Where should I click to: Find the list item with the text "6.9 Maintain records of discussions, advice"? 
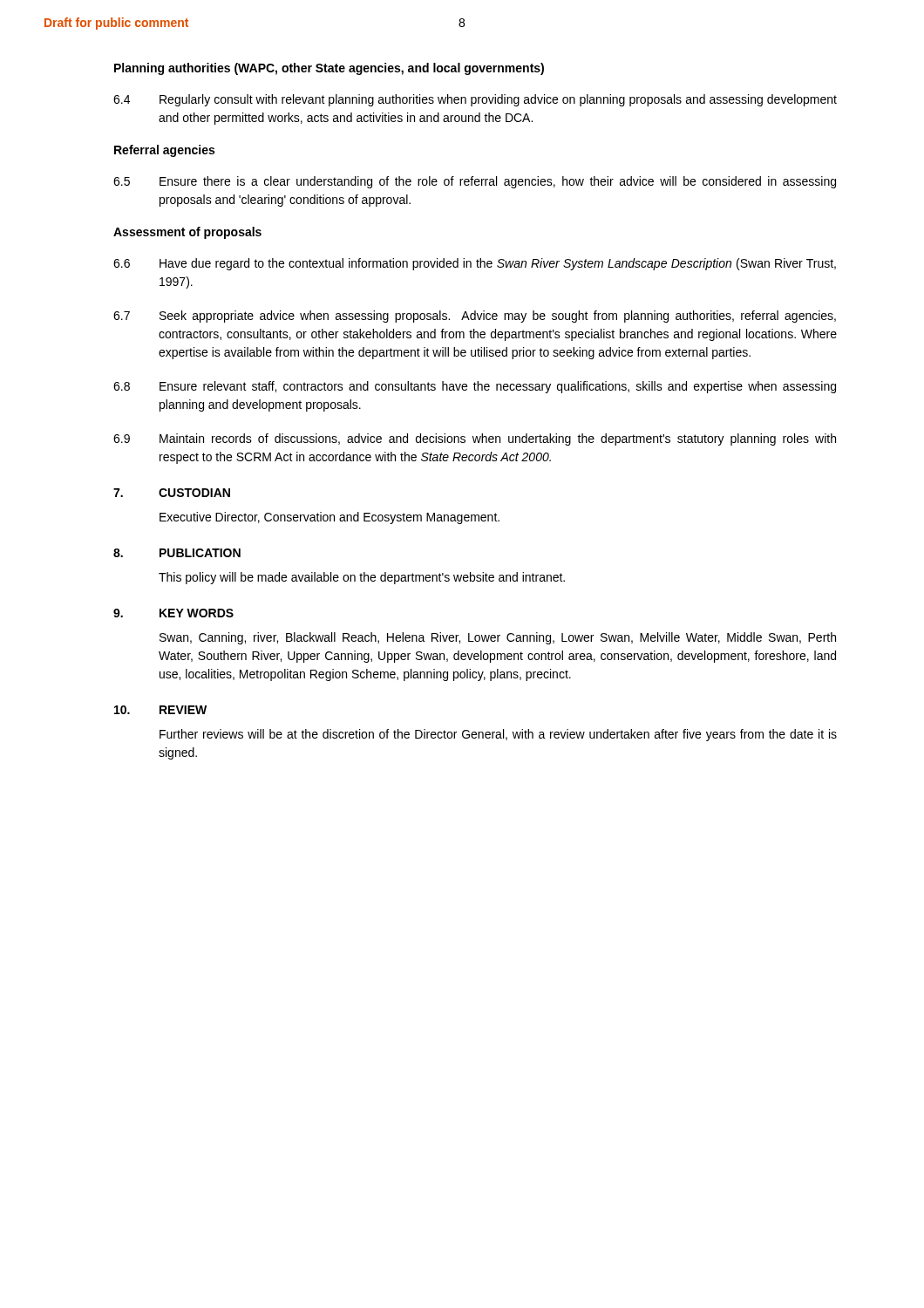pyautogui.click(x=475, y=448)
